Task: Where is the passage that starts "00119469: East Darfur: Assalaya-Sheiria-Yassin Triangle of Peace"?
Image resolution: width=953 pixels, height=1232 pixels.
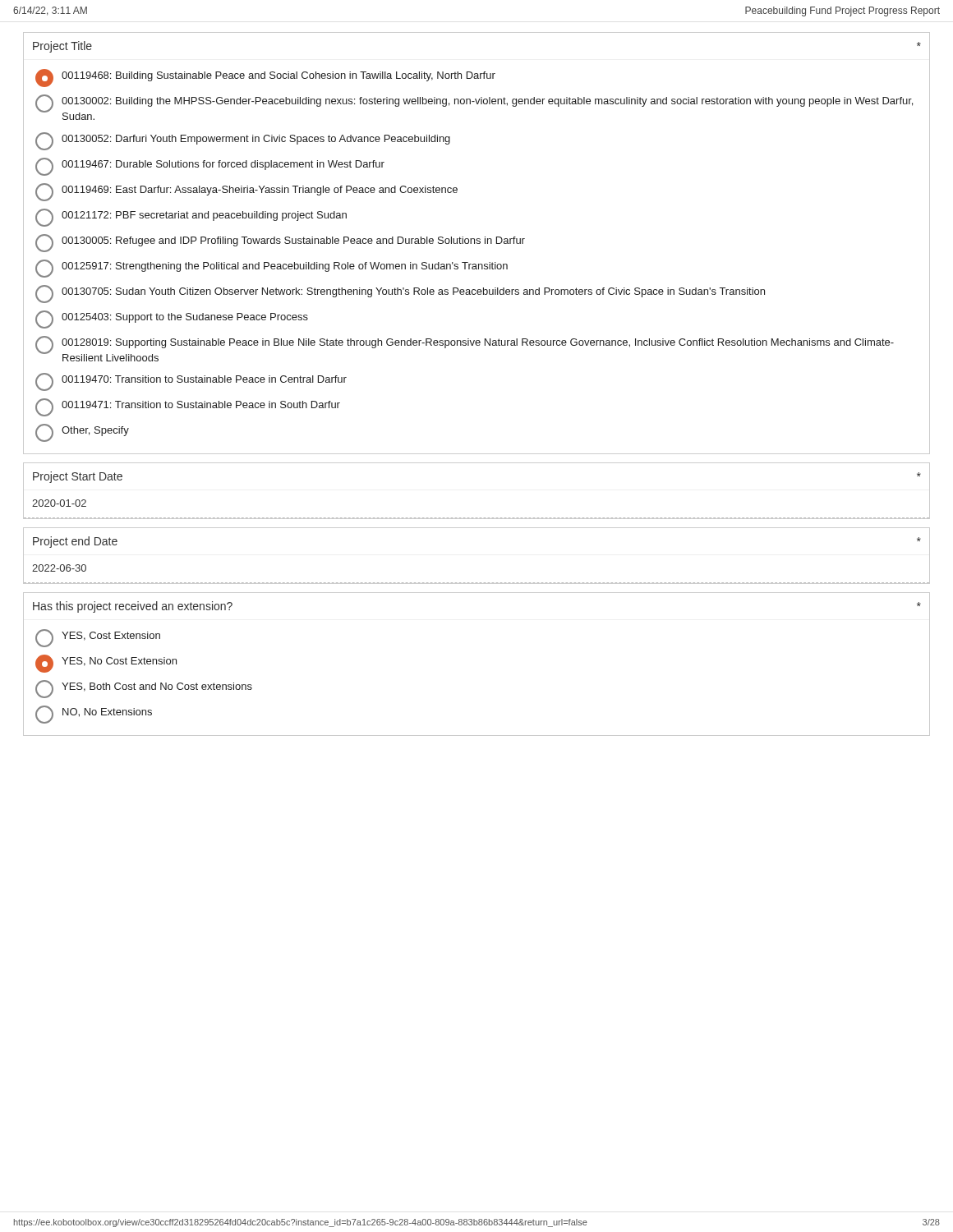Action: 247,192
